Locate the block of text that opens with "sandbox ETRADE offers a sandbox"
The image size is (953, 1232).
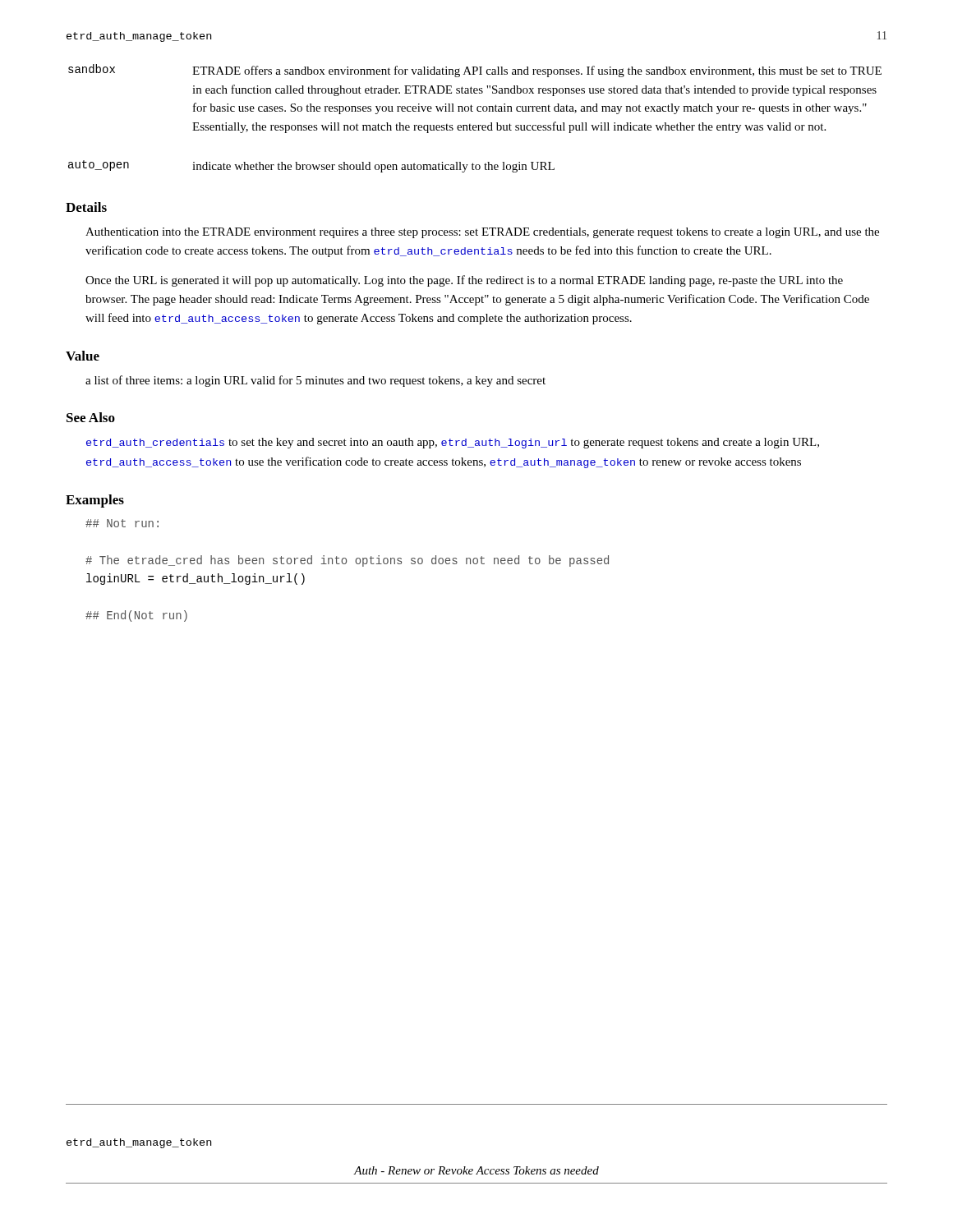tap(476, 99)
